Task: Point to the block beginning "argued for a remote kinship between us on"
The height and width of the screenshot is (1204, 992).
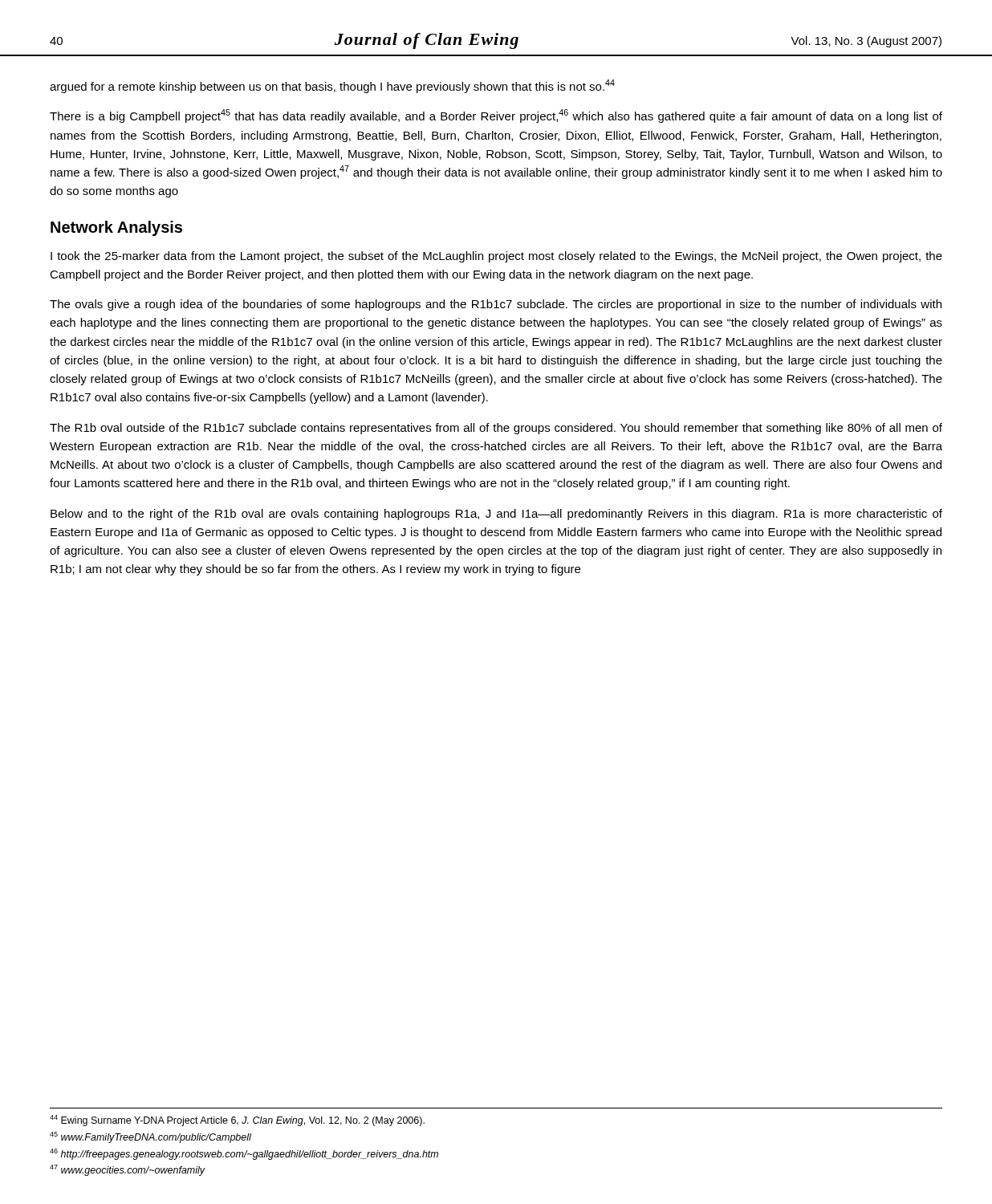Action: pos(332,85)
